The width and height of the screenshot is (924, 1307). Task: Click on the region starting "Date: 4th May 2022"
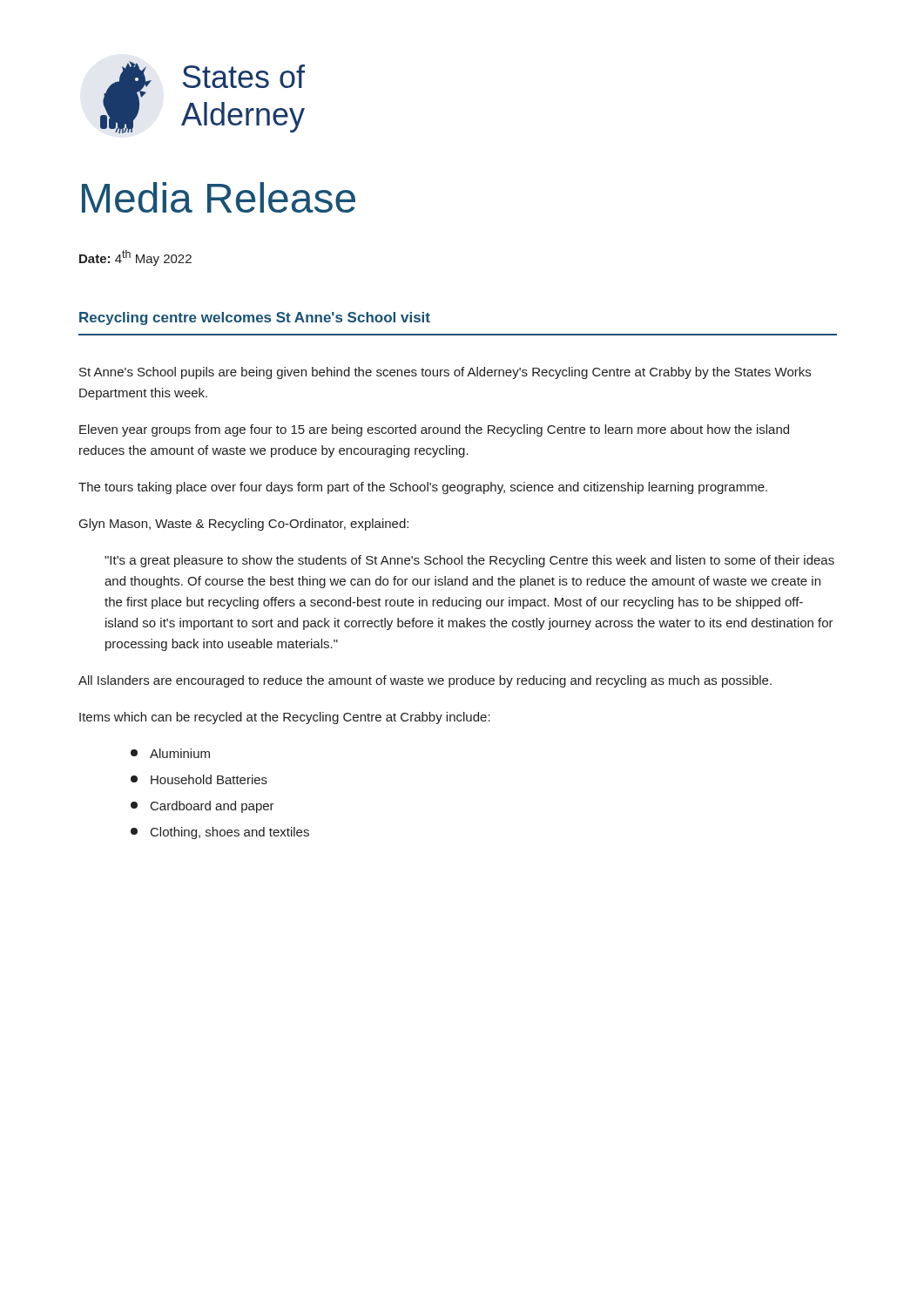[135, 257]
